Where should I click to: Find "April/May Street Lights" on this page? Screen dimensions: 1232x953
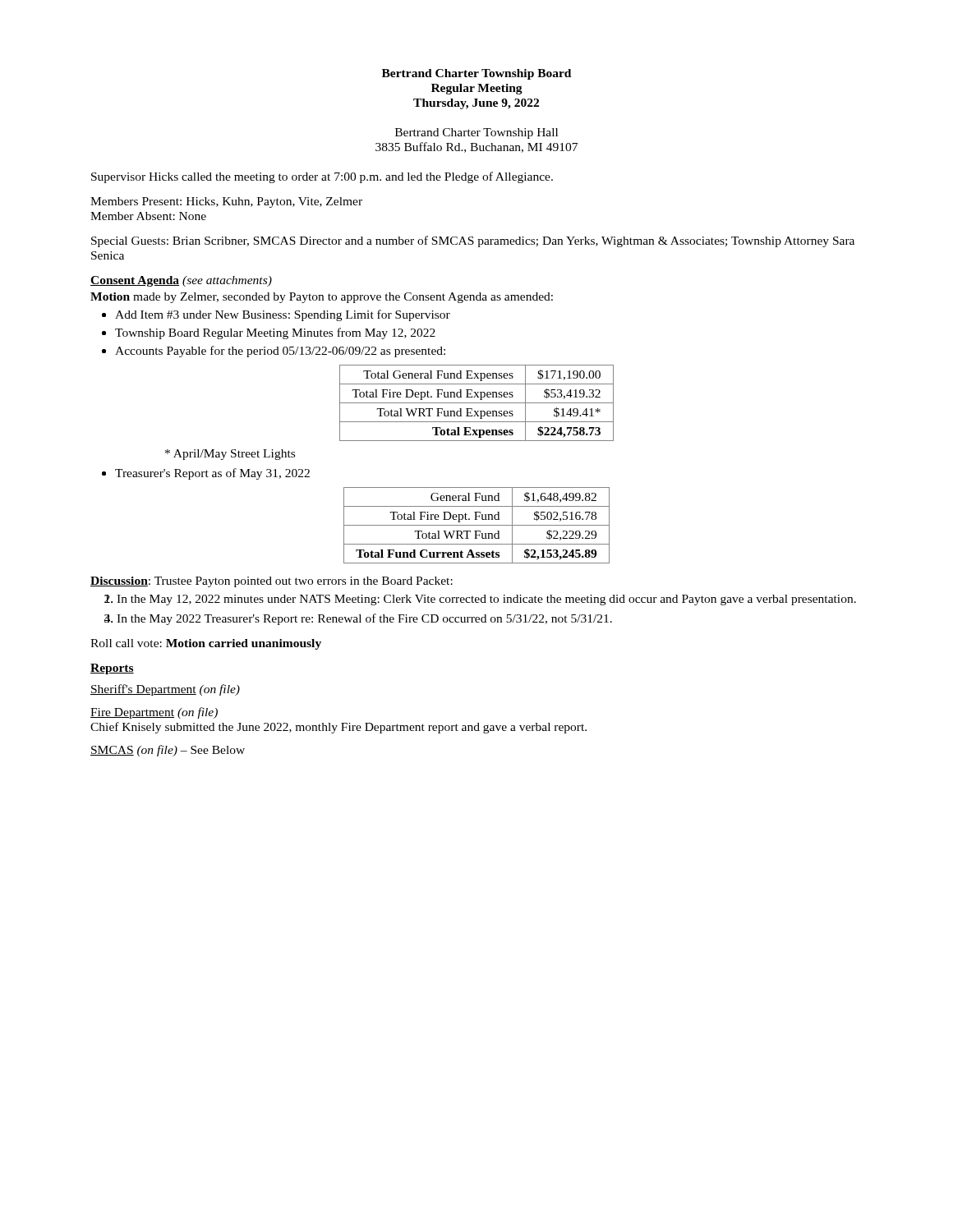point(230,453)
